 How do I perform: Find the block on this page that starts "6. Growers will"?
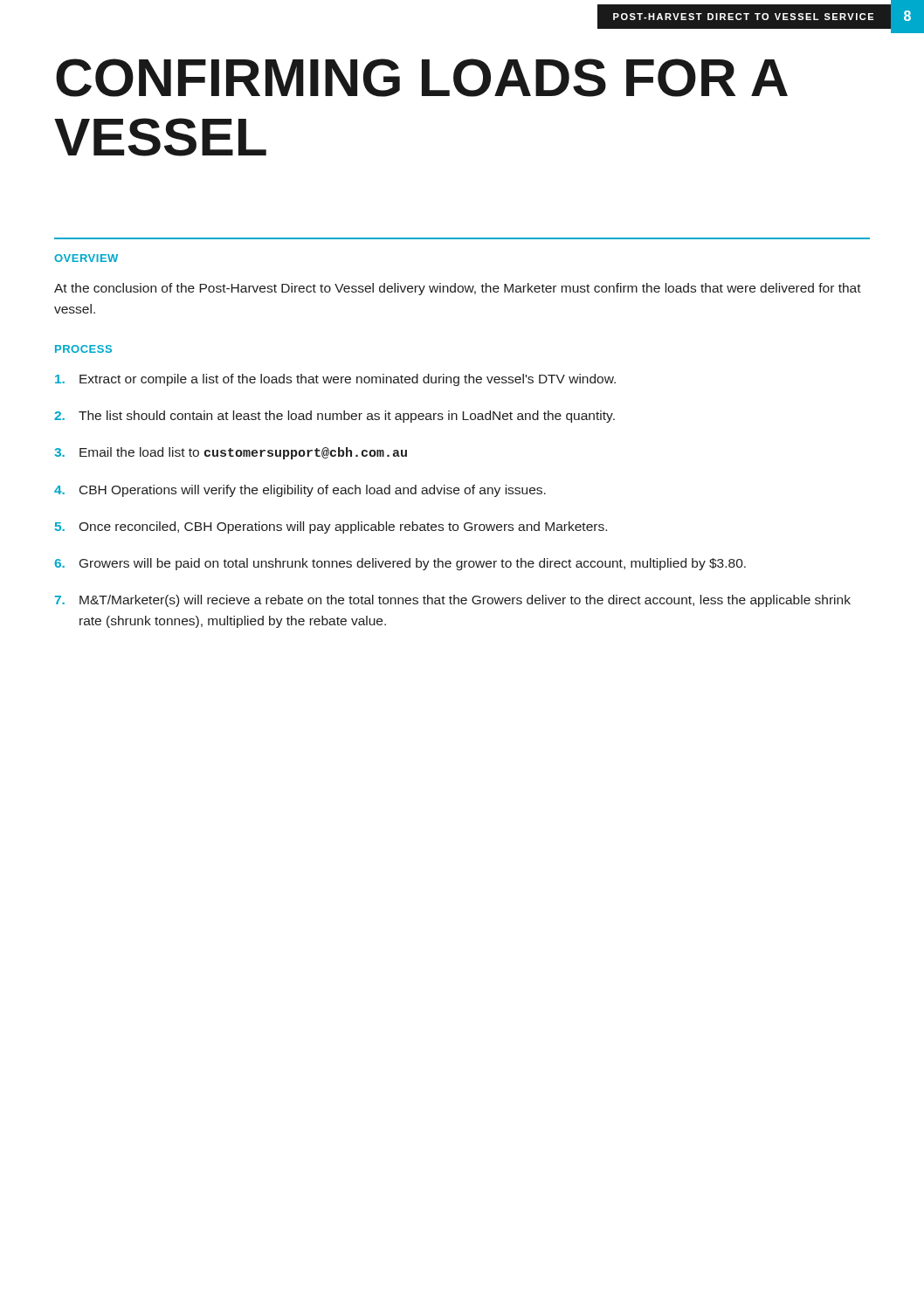click(x=400, y=564)
